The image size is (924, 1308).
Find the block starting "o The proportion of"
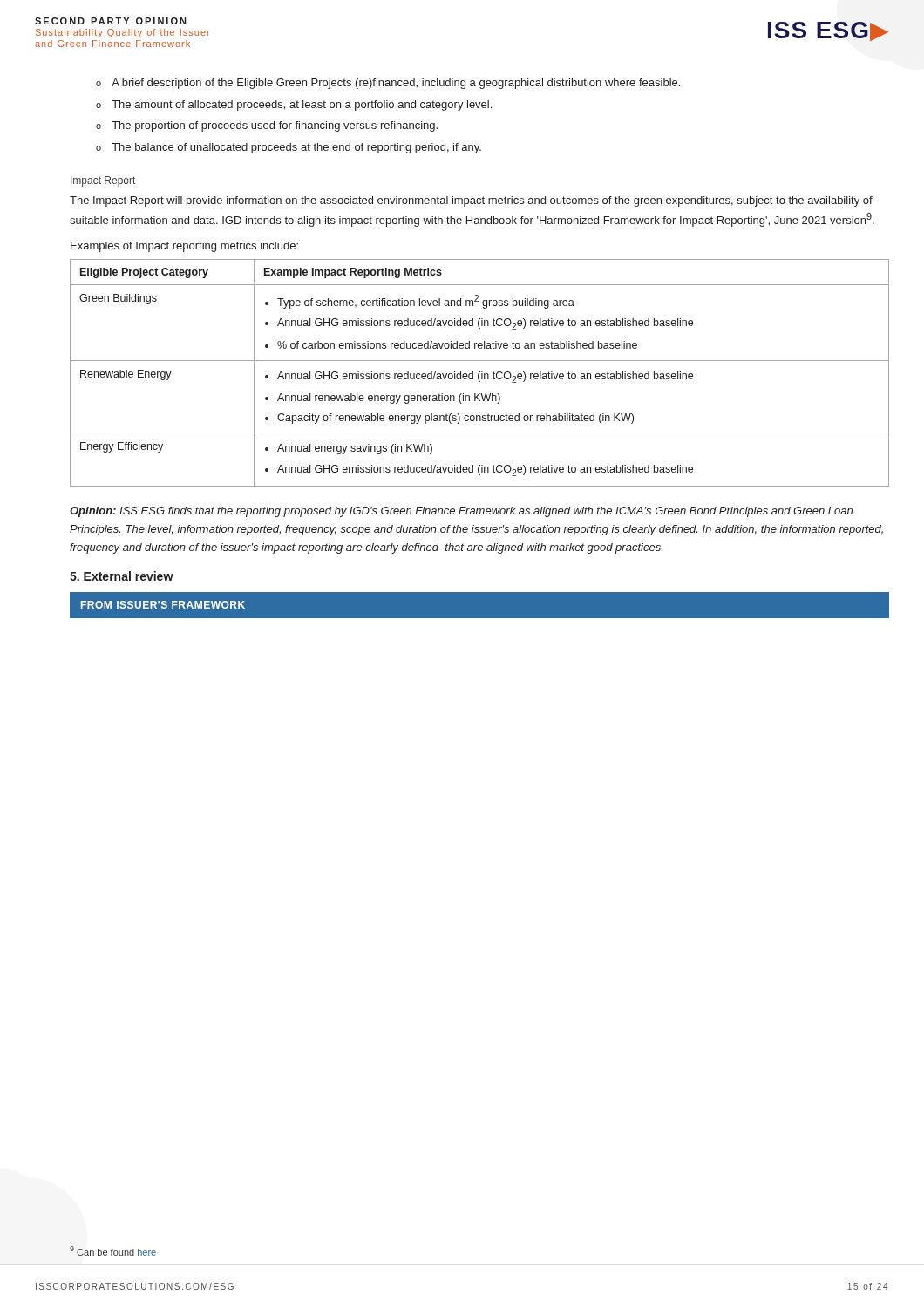(267, 125)
